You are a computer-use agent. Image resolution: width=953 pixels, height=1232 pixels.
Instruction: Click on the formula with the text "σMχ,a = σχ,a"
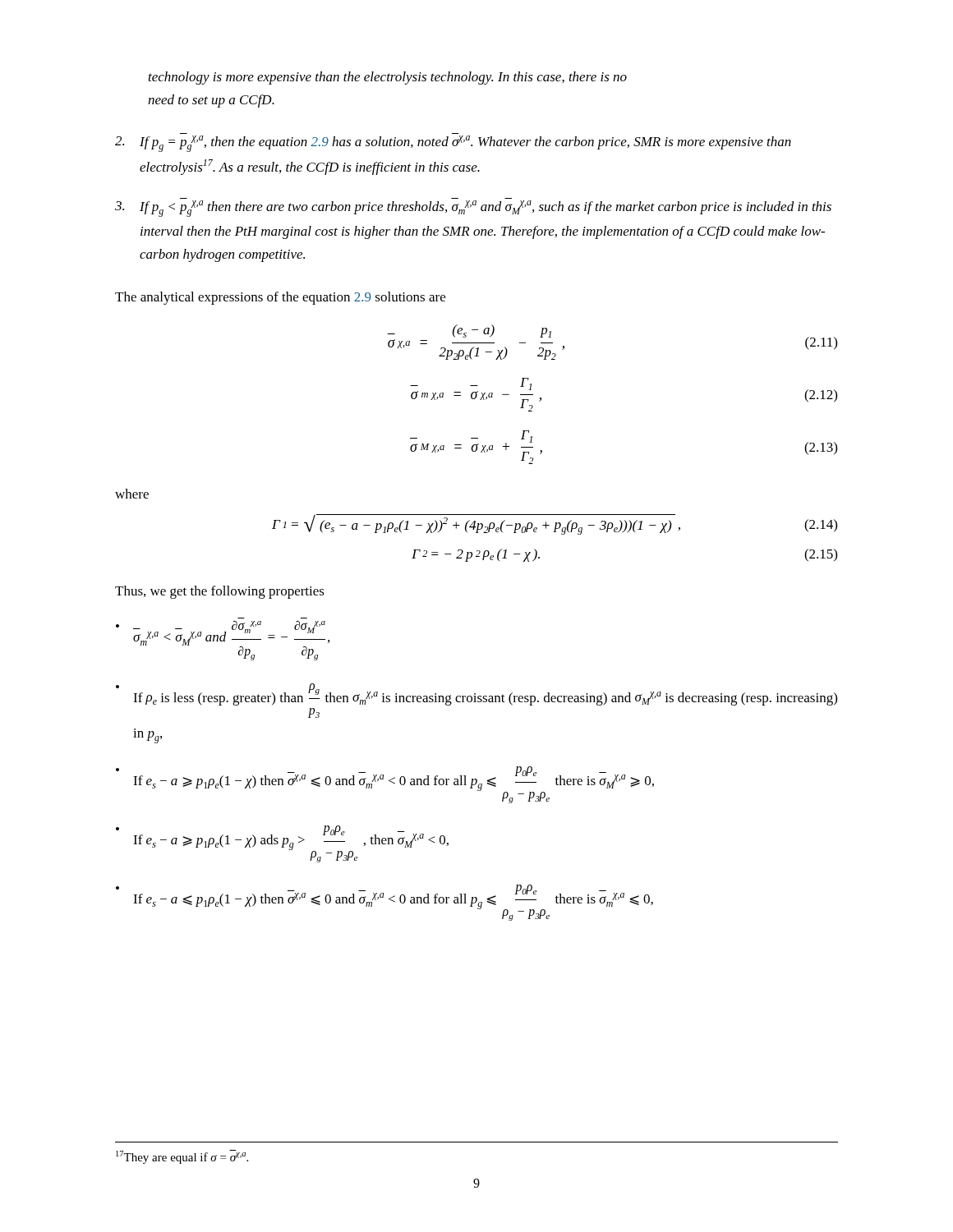coord(476,447)
